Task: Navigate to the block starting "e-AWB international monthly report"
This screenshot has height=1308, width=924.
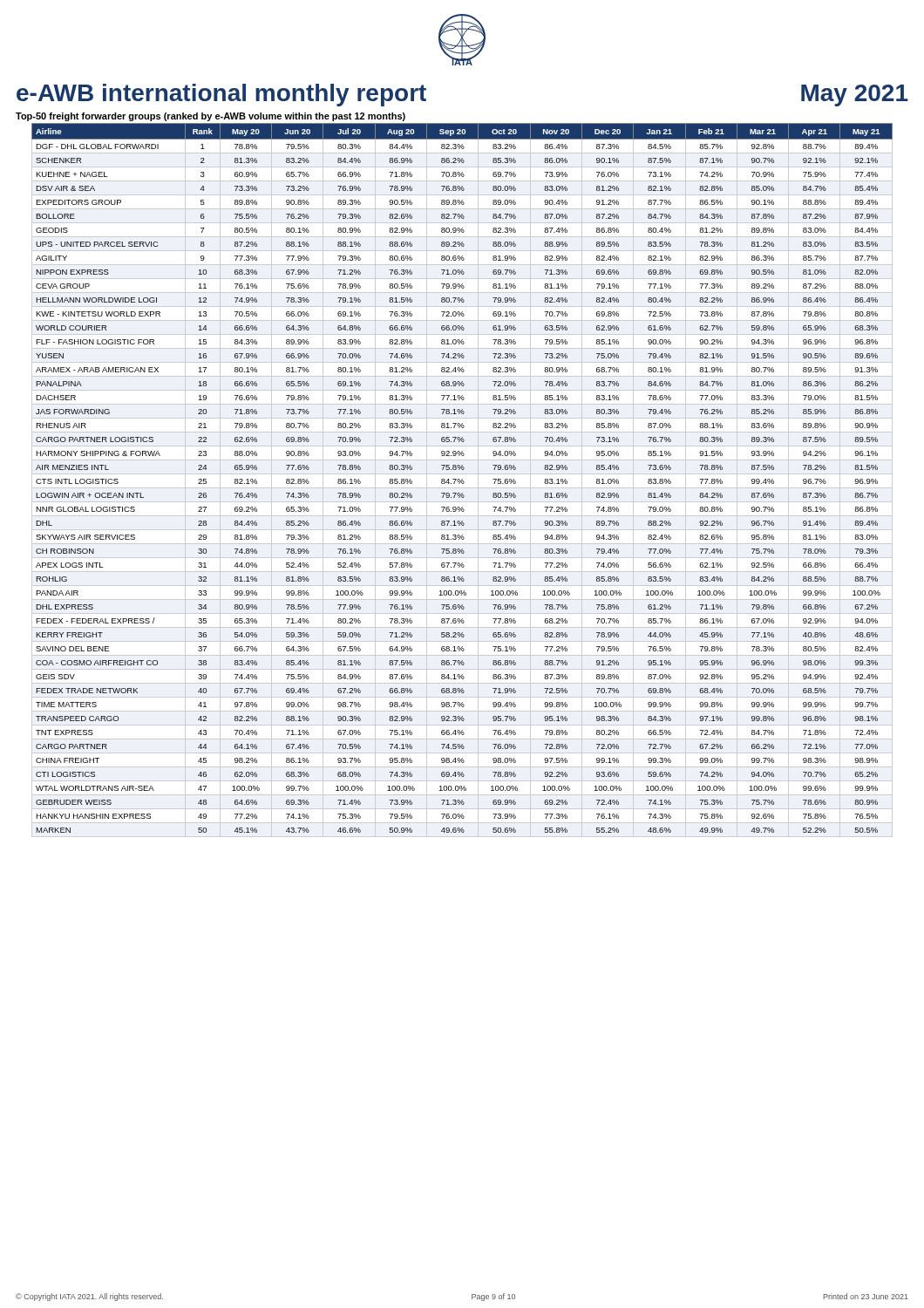Action: click(x=221, y=93)
